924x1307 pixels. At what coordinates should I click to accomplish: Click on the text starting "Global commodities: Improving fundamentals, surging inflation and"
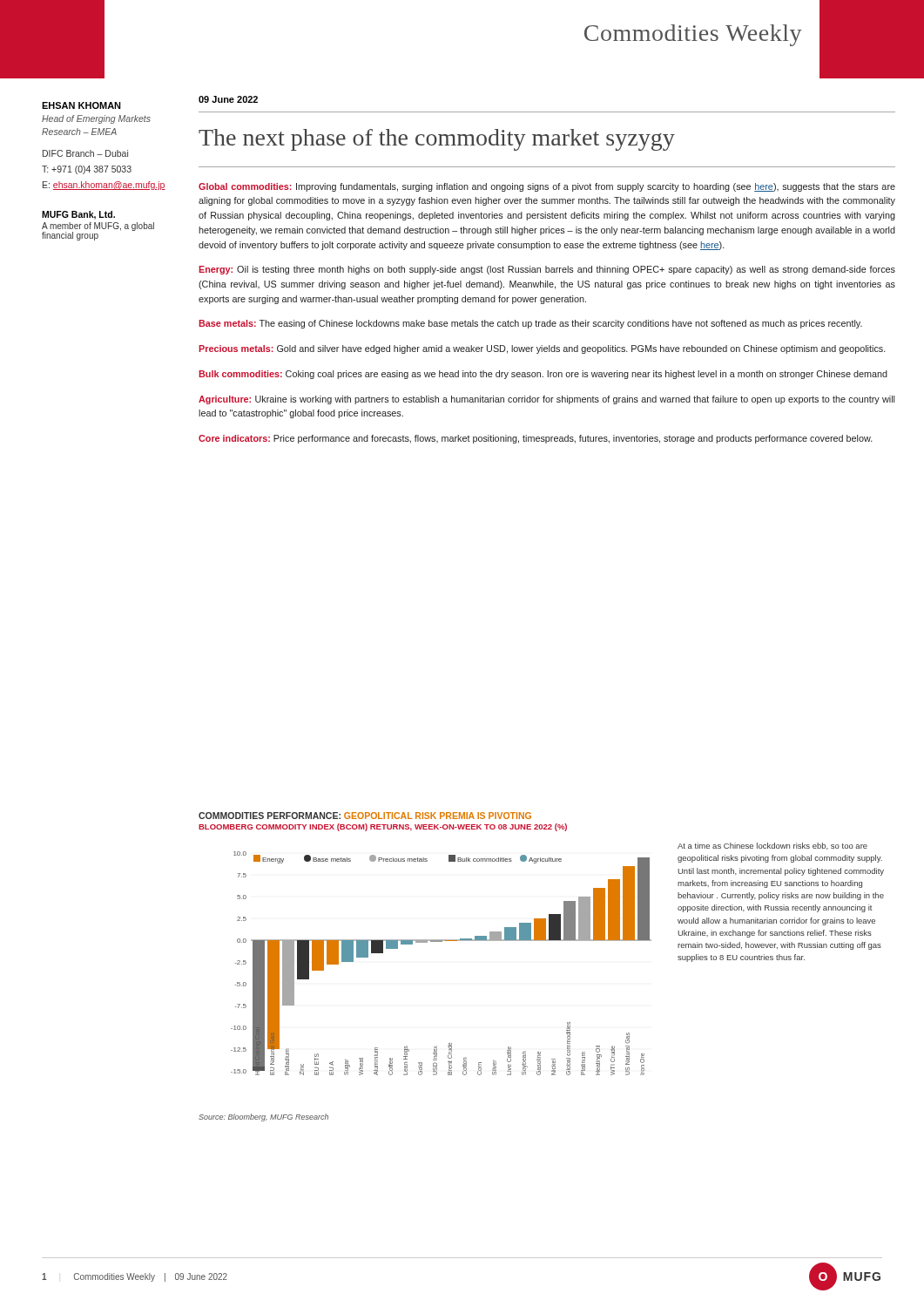(547, 215)
